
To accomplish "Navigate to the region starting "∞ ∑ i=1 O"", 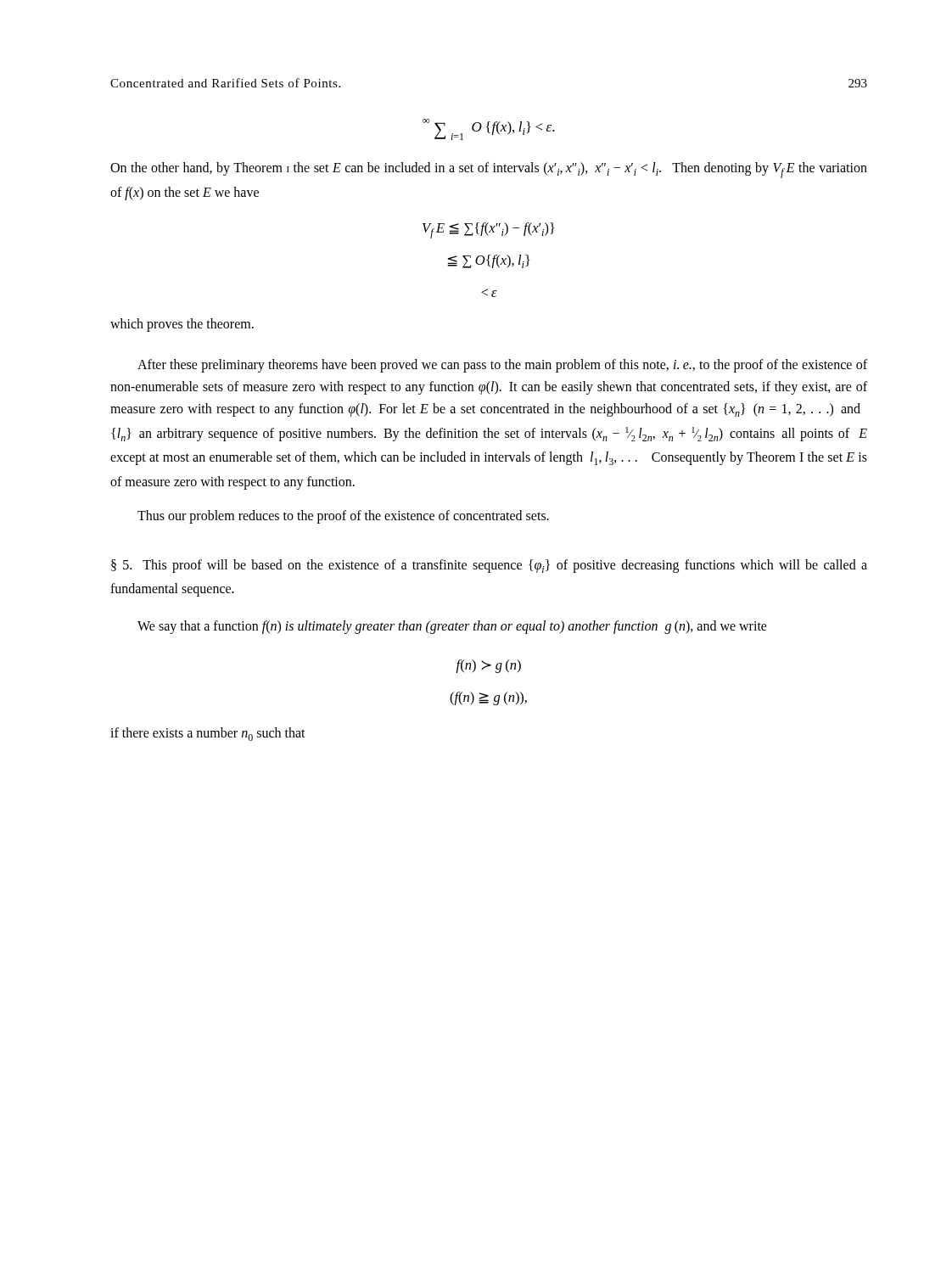I will click(x=489, y=127).
